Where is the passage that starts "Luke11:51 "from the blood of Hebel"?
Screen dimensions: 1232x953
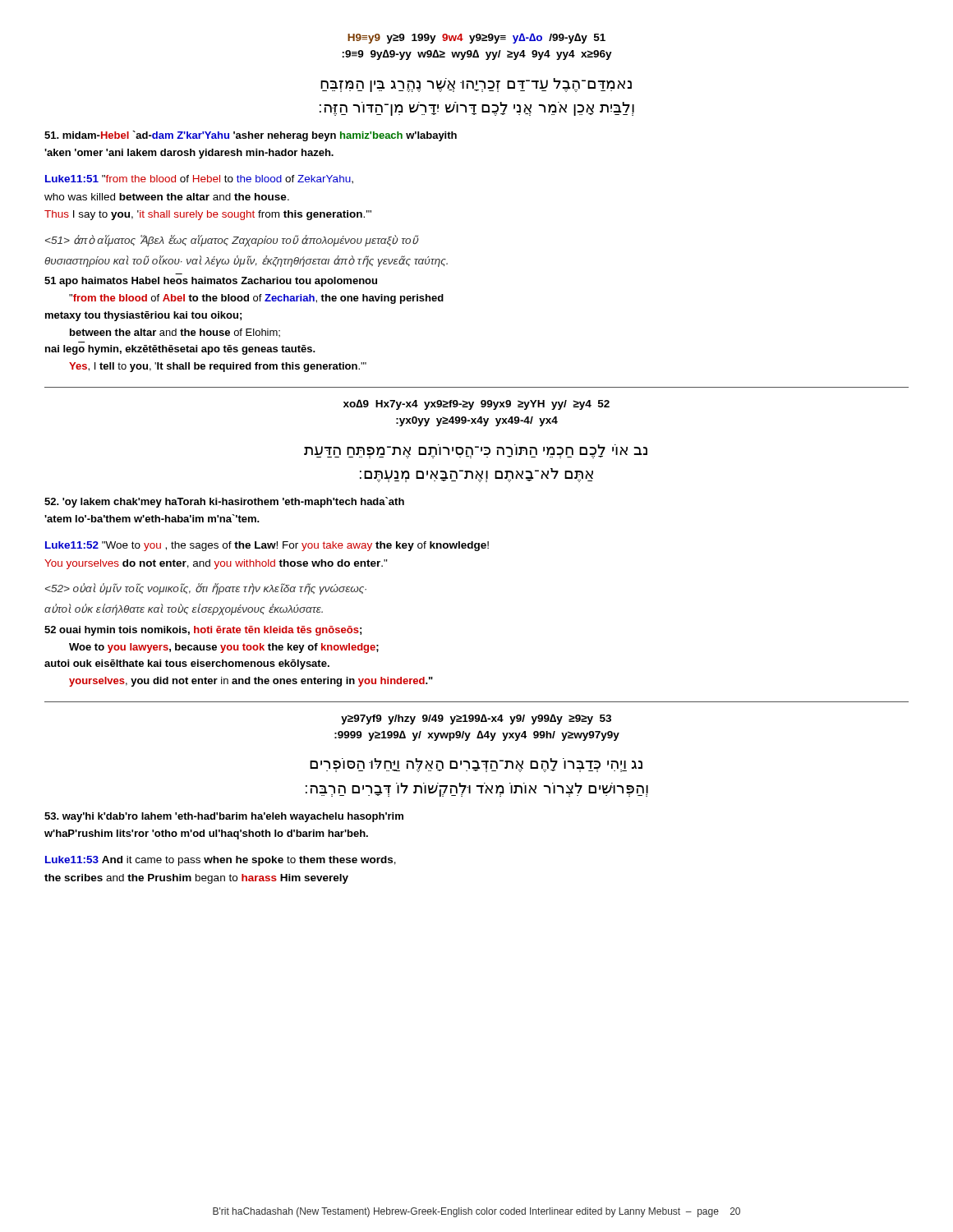click(199, 179)
